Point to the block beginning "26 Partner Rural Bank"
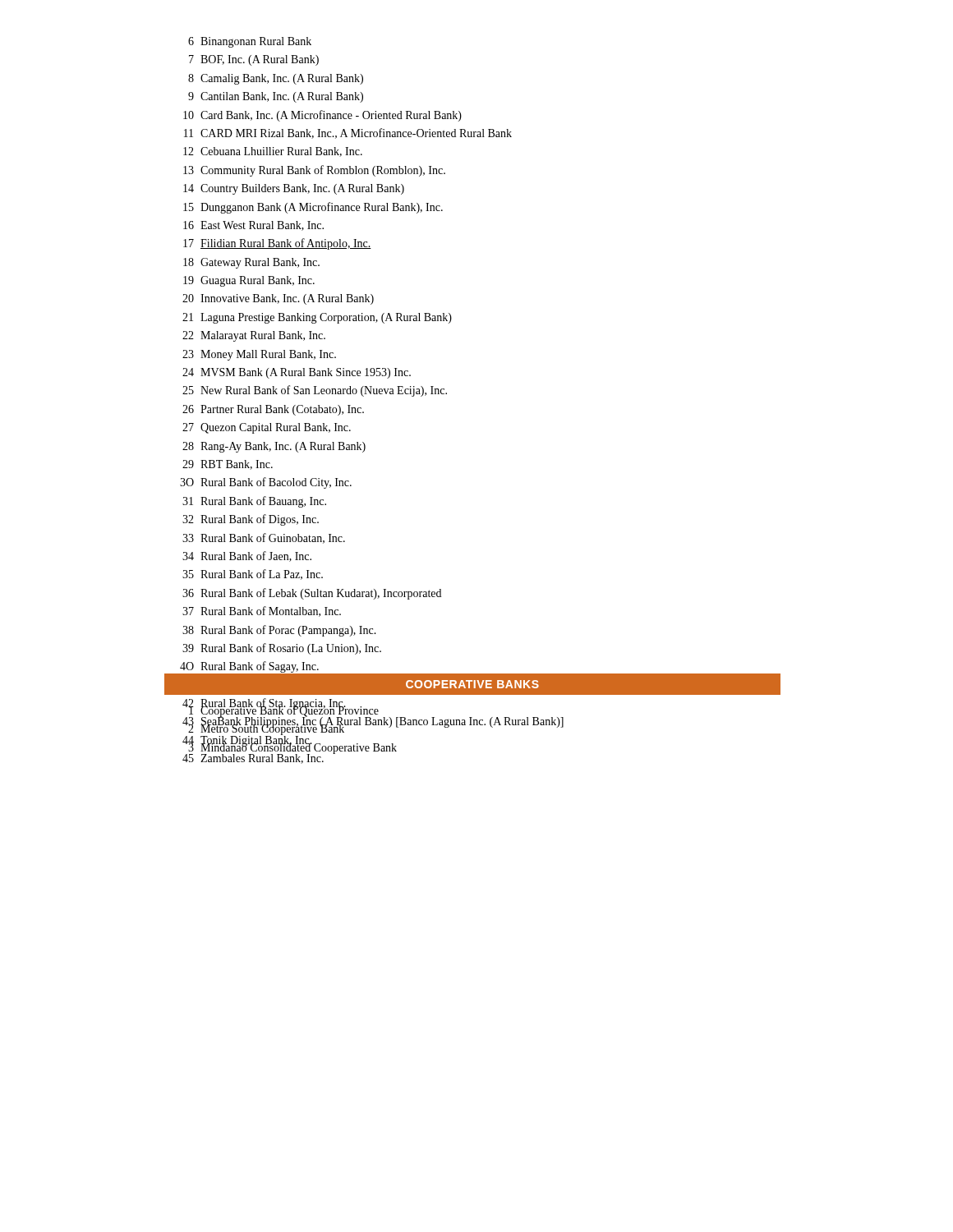The image size is (953, 1232). click(273, 410)
